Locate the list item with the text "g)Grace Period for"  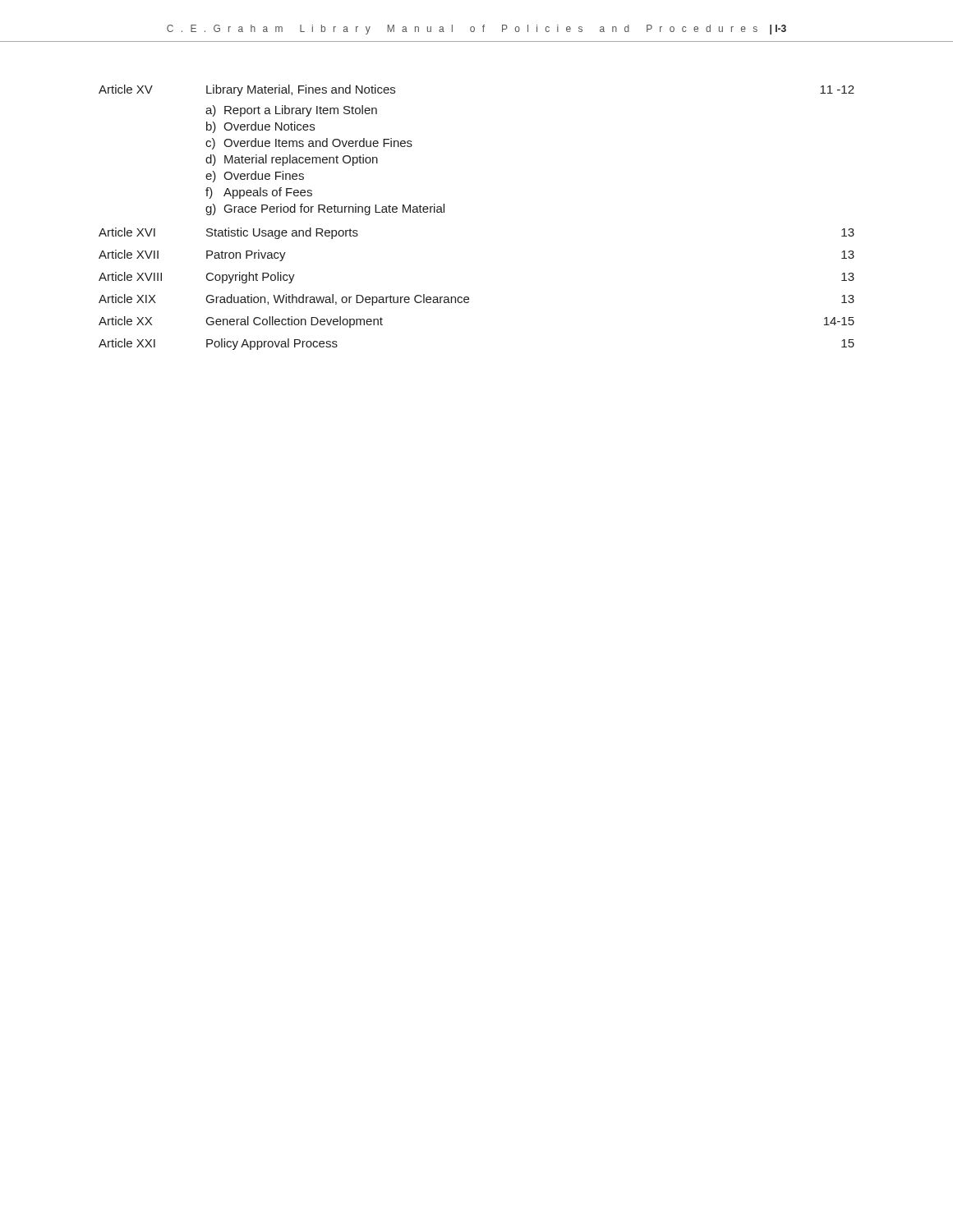325,208
